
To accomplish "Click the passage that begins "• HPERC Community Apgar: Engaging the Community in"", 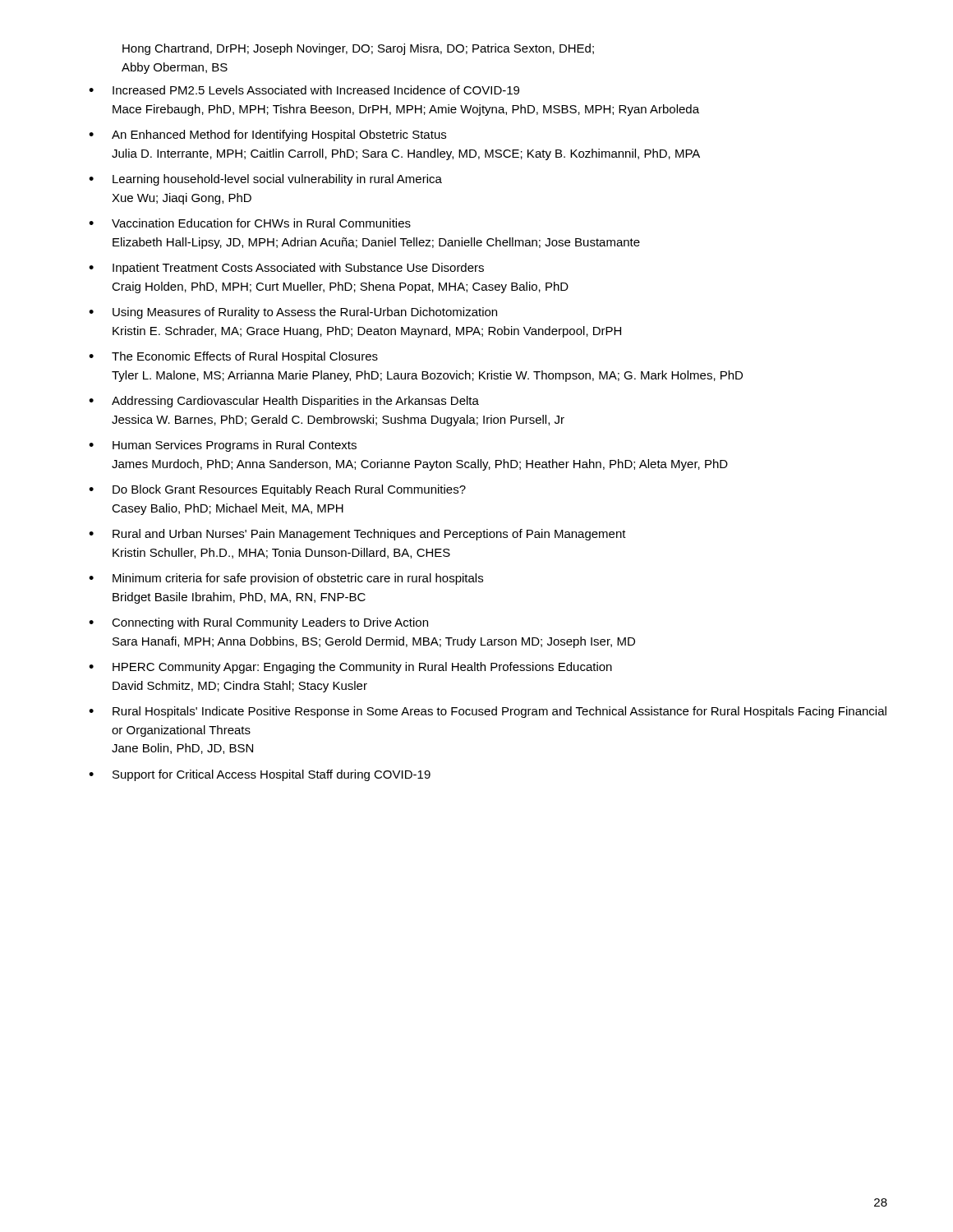I will (488, 676).
